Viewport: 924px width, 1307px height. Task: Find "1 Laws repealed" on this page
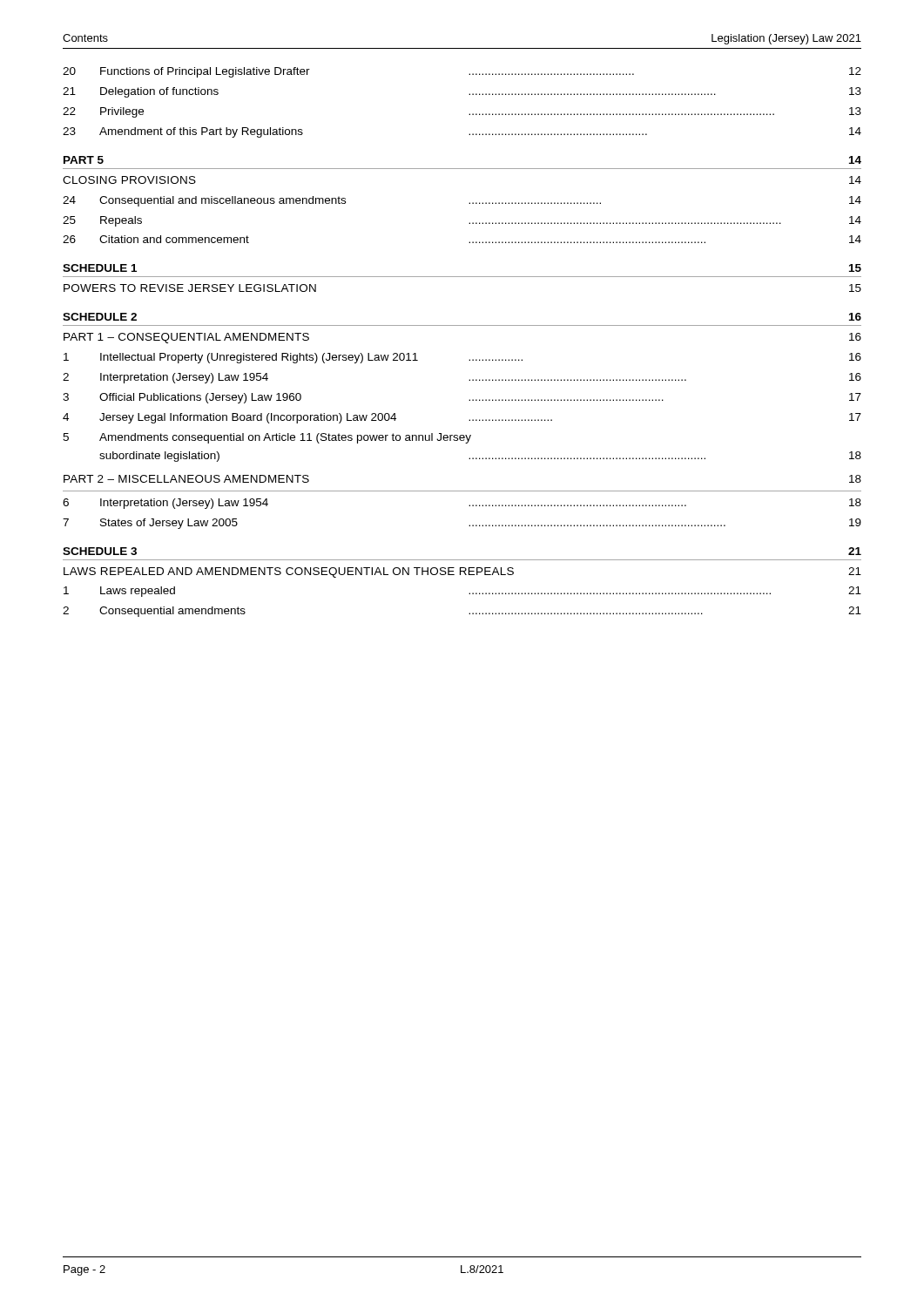point(462,592)
